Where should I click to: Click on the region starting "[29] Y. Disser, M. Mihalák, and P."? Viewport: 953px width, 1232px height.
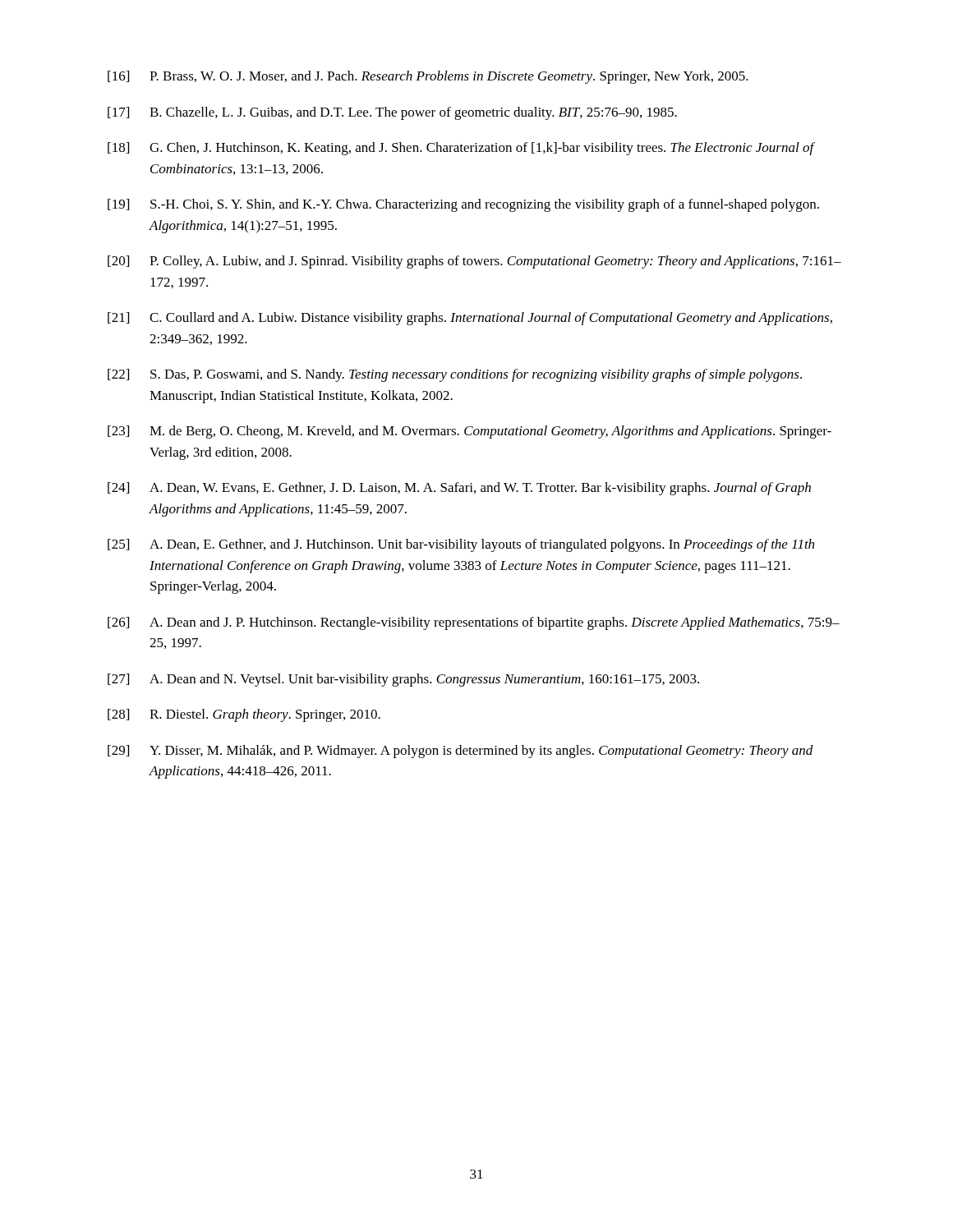click(476, 761)
